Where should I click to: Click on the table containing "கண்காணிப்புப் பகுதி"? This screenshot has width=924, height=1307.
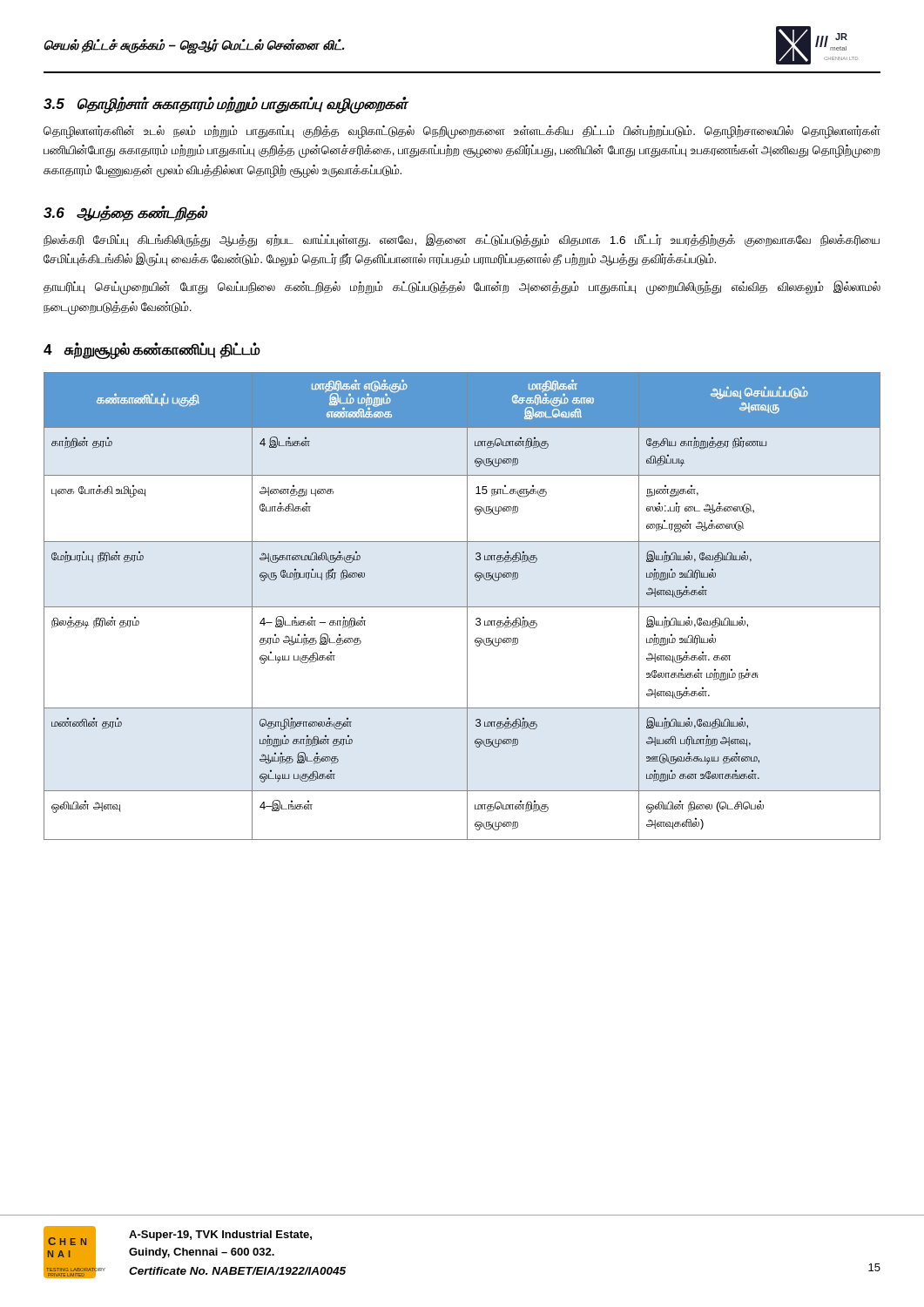[x=462, y=606]
